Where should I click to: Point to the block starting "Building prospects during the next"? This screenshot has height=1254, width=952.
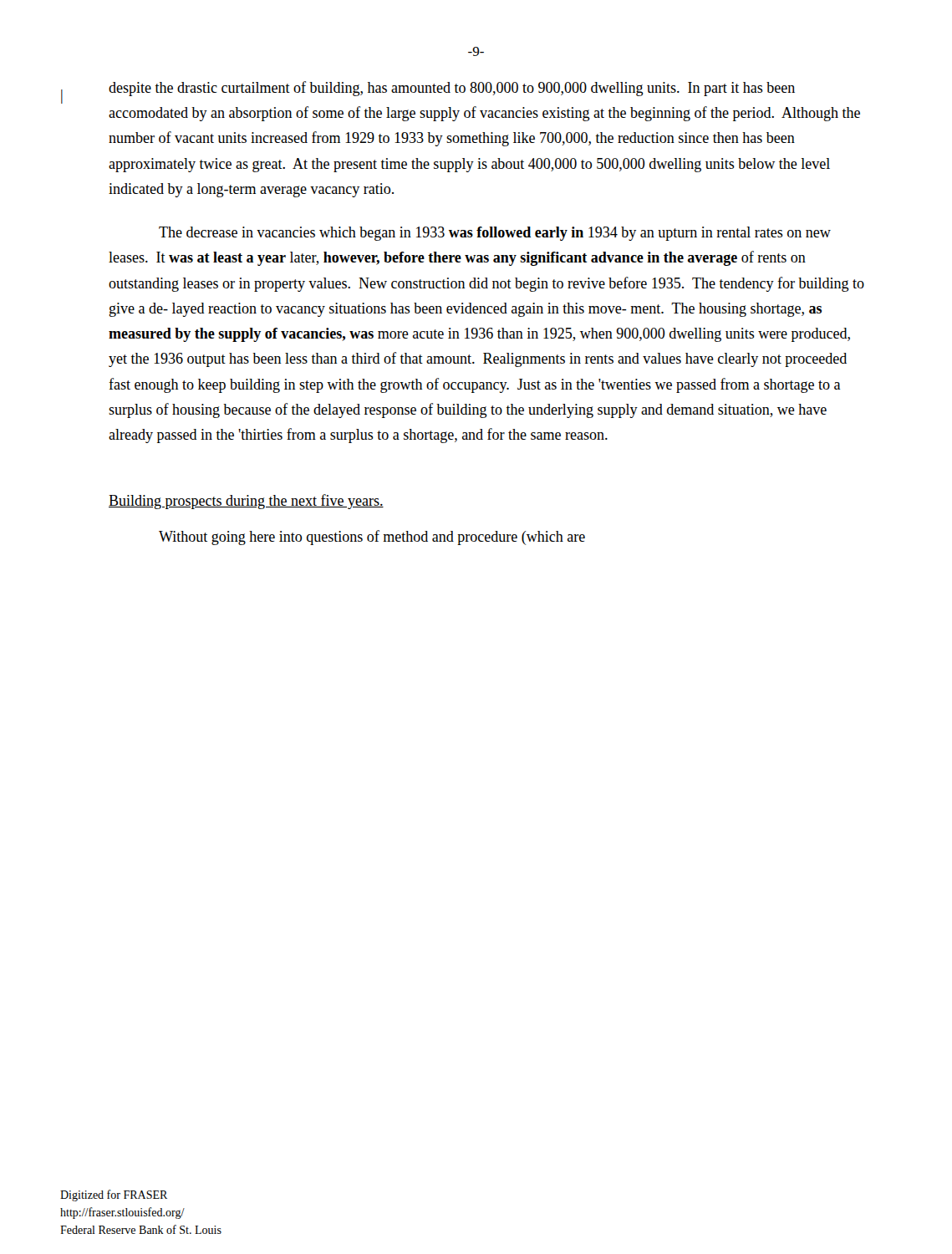(246, 501)
